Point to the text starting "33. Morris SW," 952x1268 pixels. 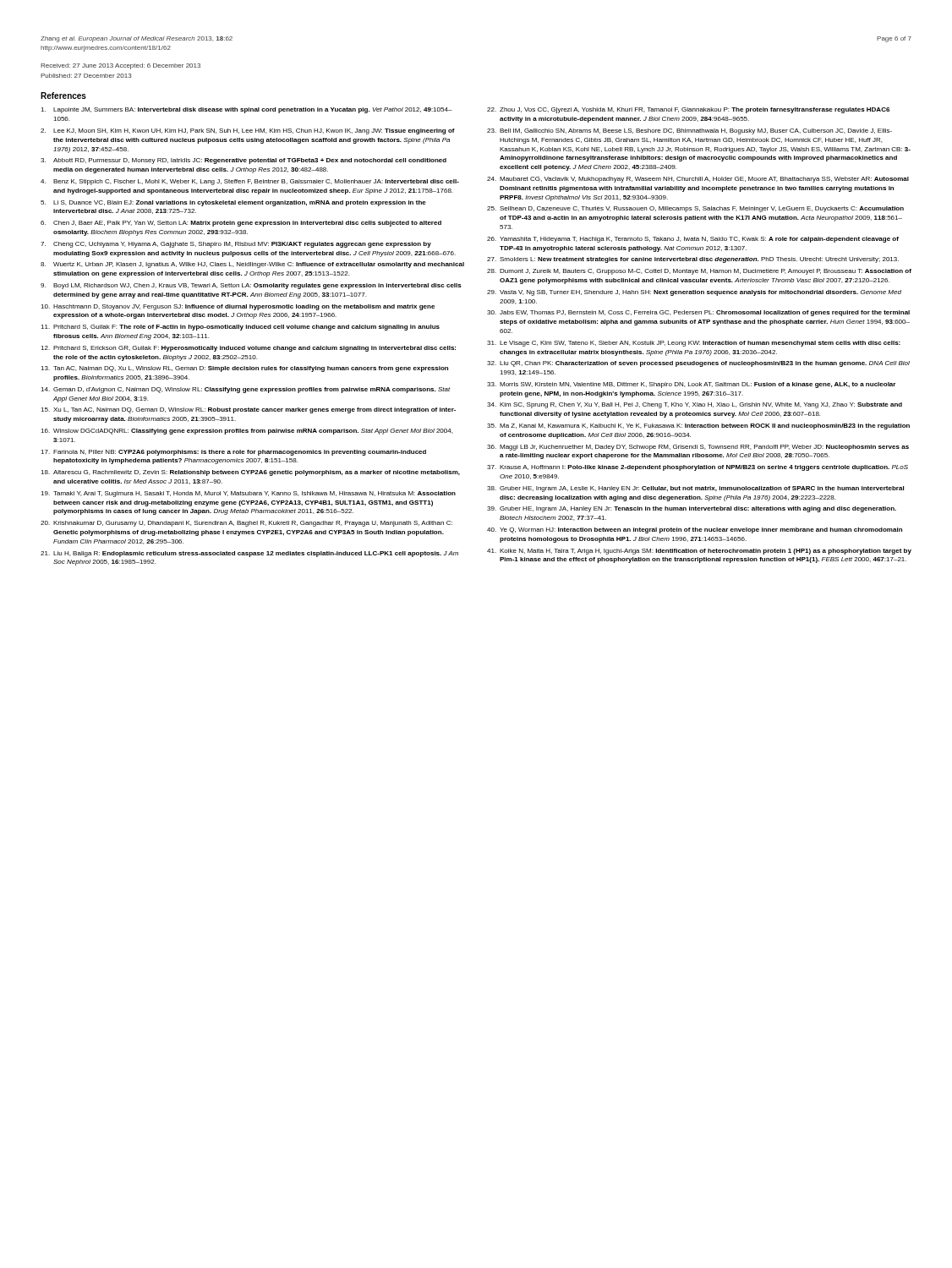[x=699, y=389]
